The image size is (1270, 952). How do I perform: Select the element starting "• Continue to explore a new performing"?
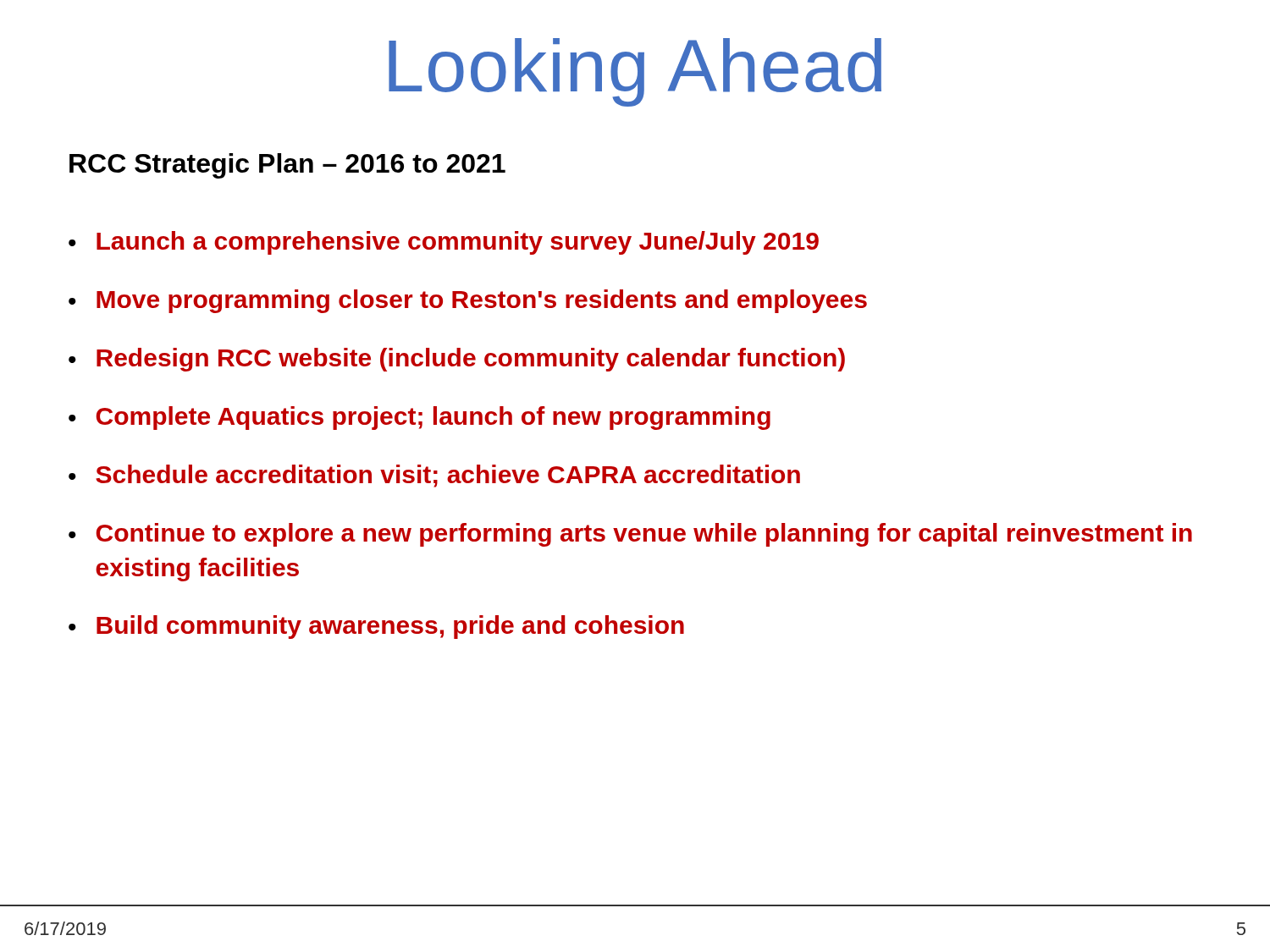tap(635, 550)
